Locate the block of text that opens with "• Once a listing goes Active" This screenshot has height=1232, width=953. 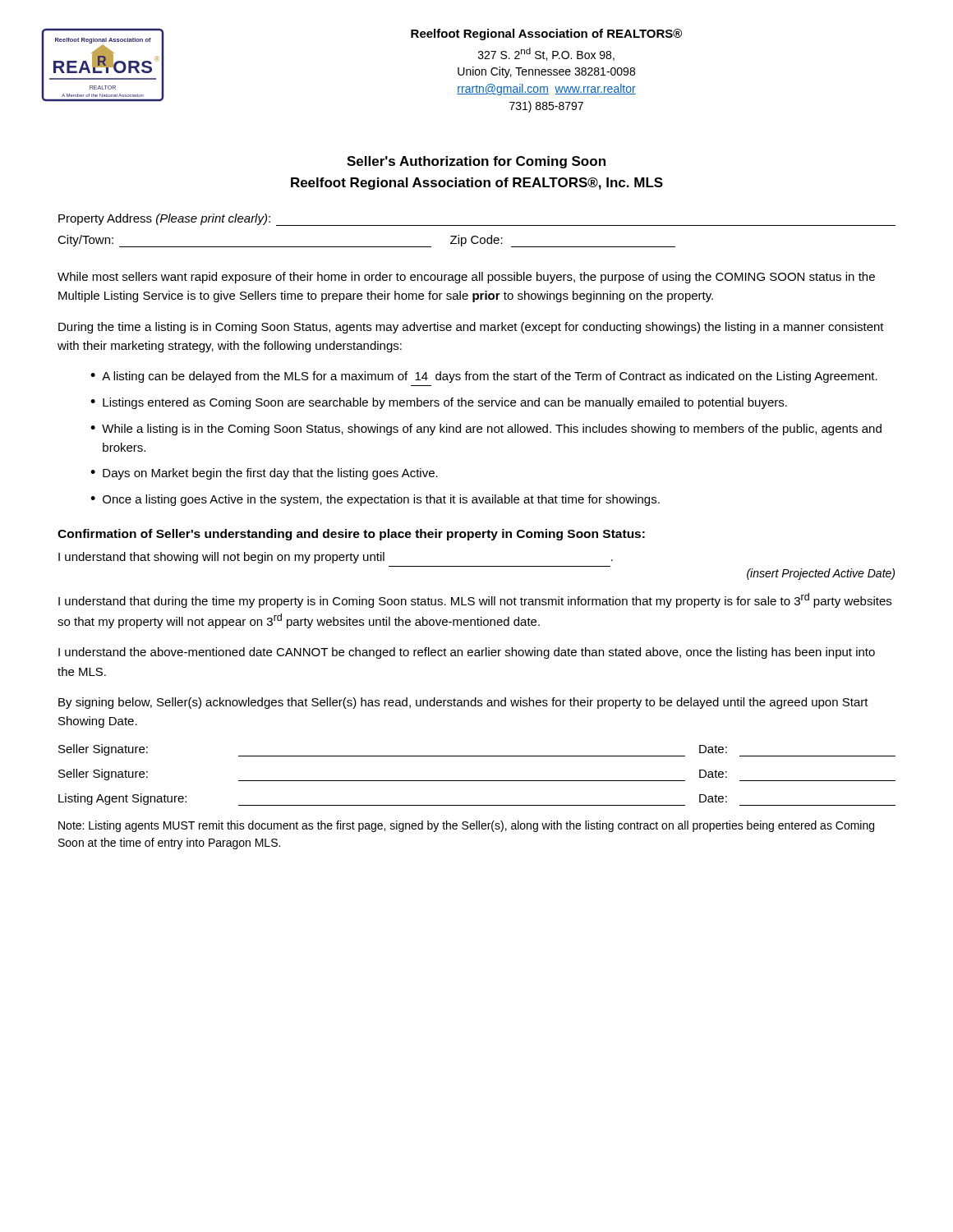pyautogui.click(x=375, y=499)
